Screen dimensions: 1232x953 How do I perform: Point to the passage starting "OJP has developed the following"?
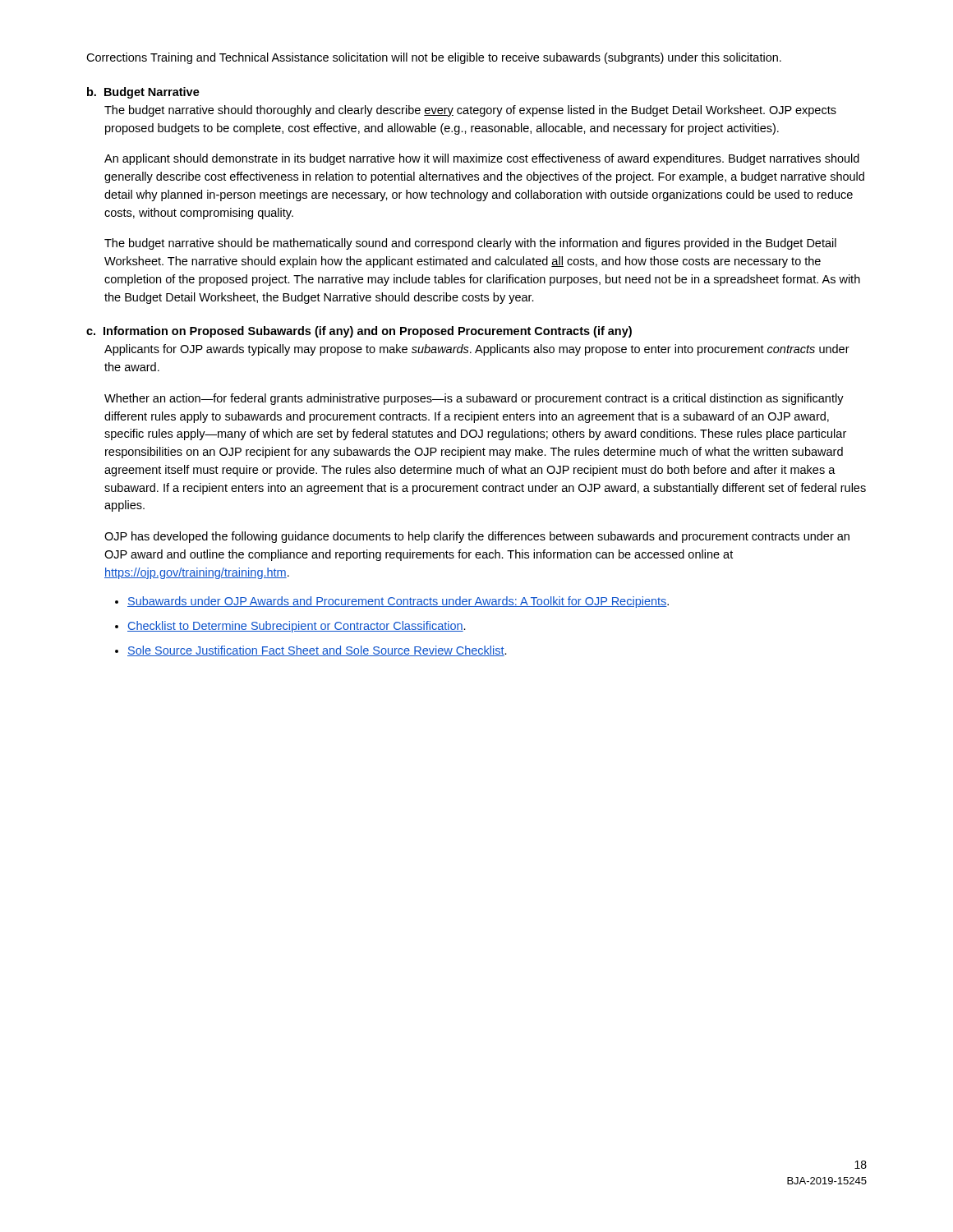click(486, 555)
